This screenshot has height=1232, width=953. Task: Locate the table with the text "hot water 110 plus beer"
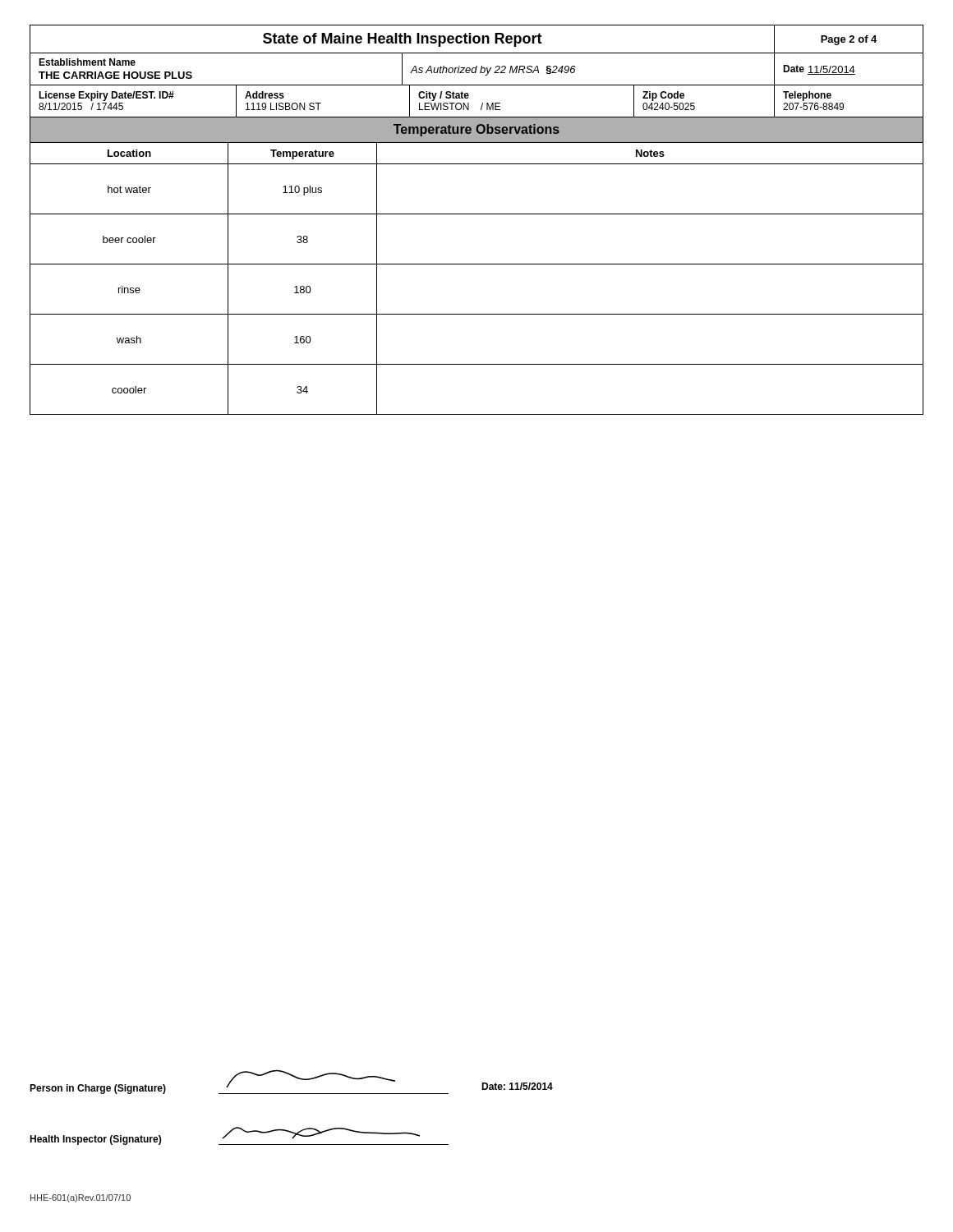pos(476,289)
